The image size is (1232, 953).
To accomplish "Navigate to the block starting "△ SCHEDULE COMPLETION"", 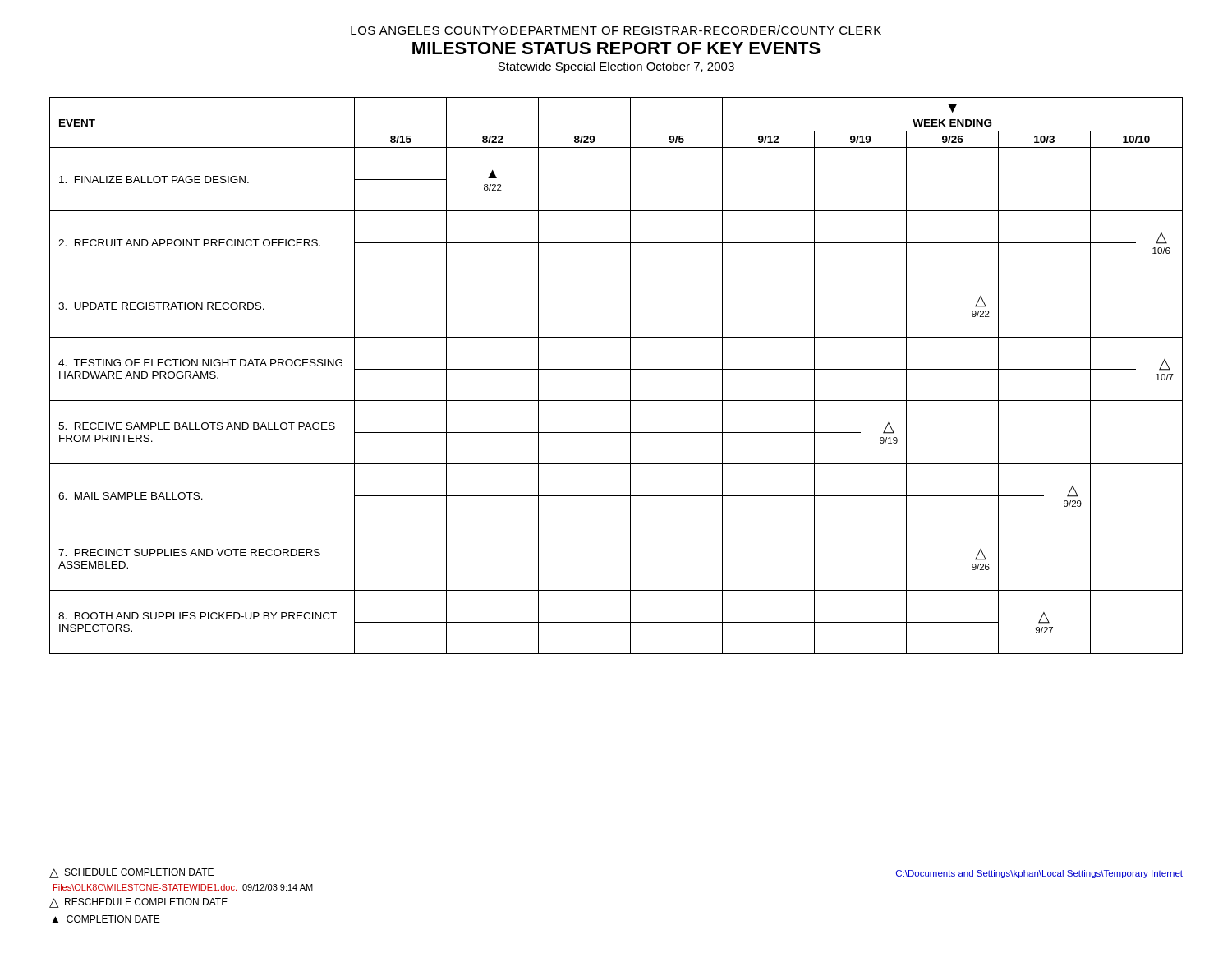I will tap(132, 873).
